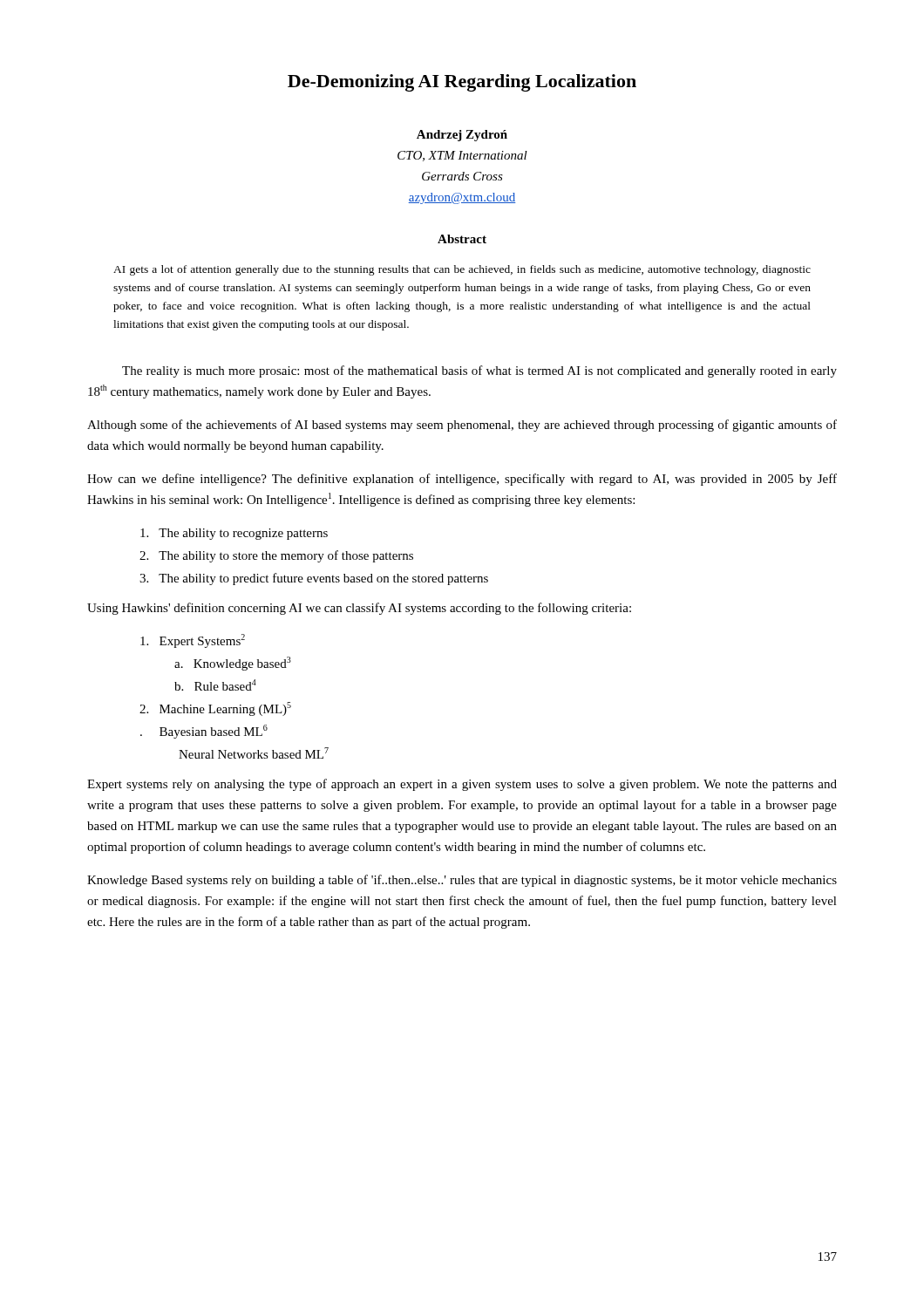Locate the block of text that opens with "2. The ability to store the memory of"
This screenshot has height=1308, width=924.
point(277,555)
